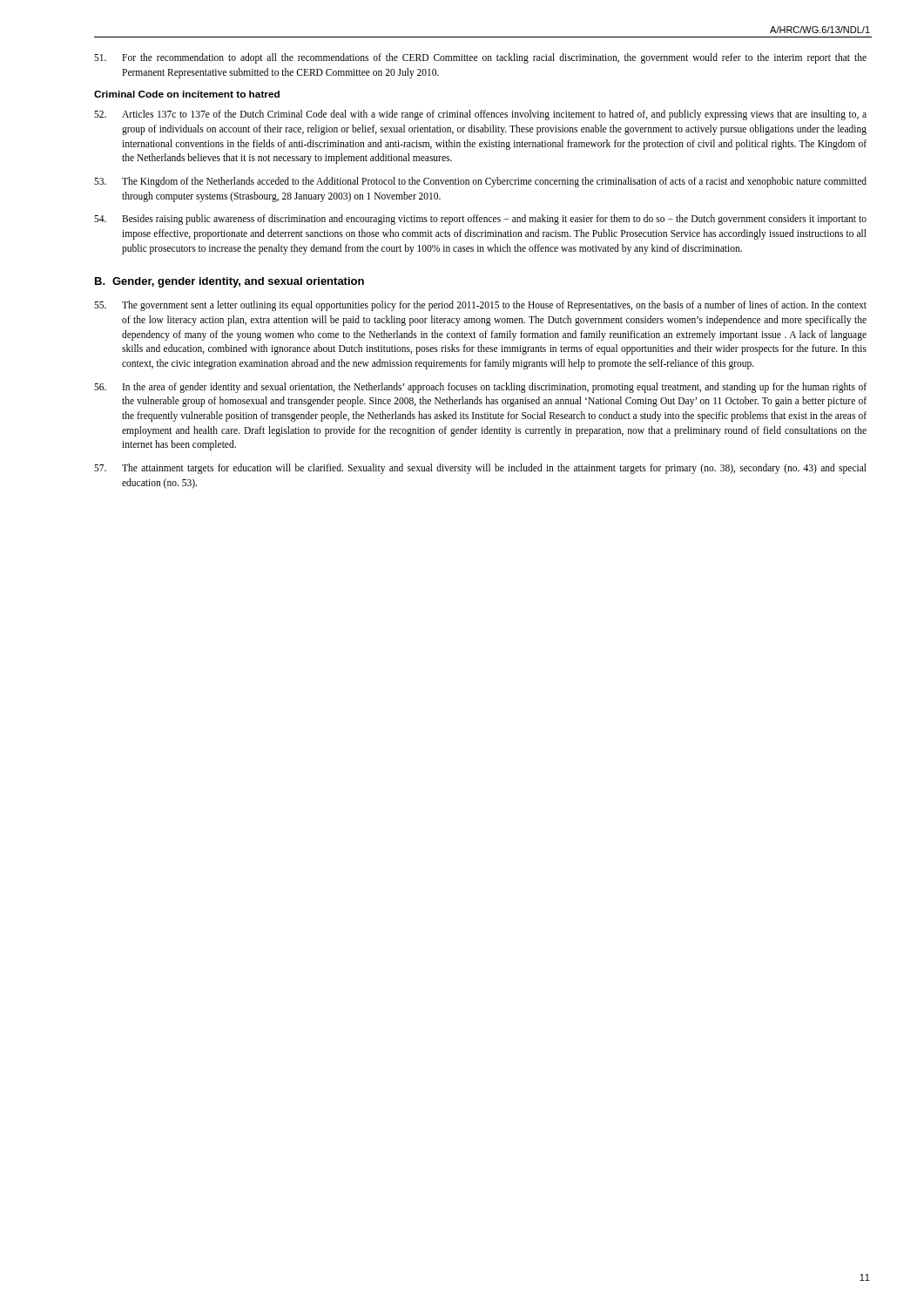Click on the text starting "In the area of"

(x=480, y=416)
